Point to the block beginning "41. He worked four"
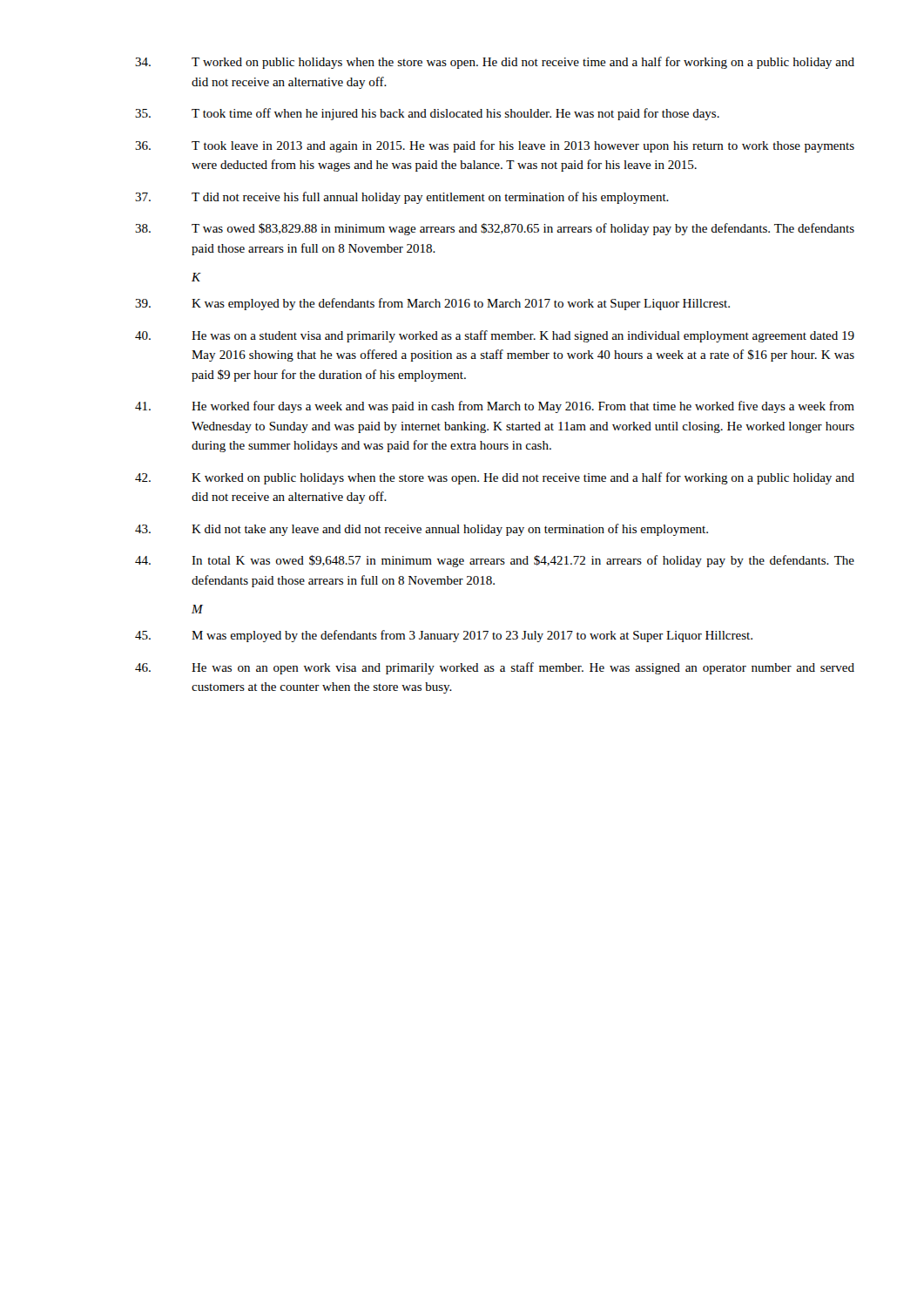Viewport: 924px width, 1307px height. click(495, 426)
